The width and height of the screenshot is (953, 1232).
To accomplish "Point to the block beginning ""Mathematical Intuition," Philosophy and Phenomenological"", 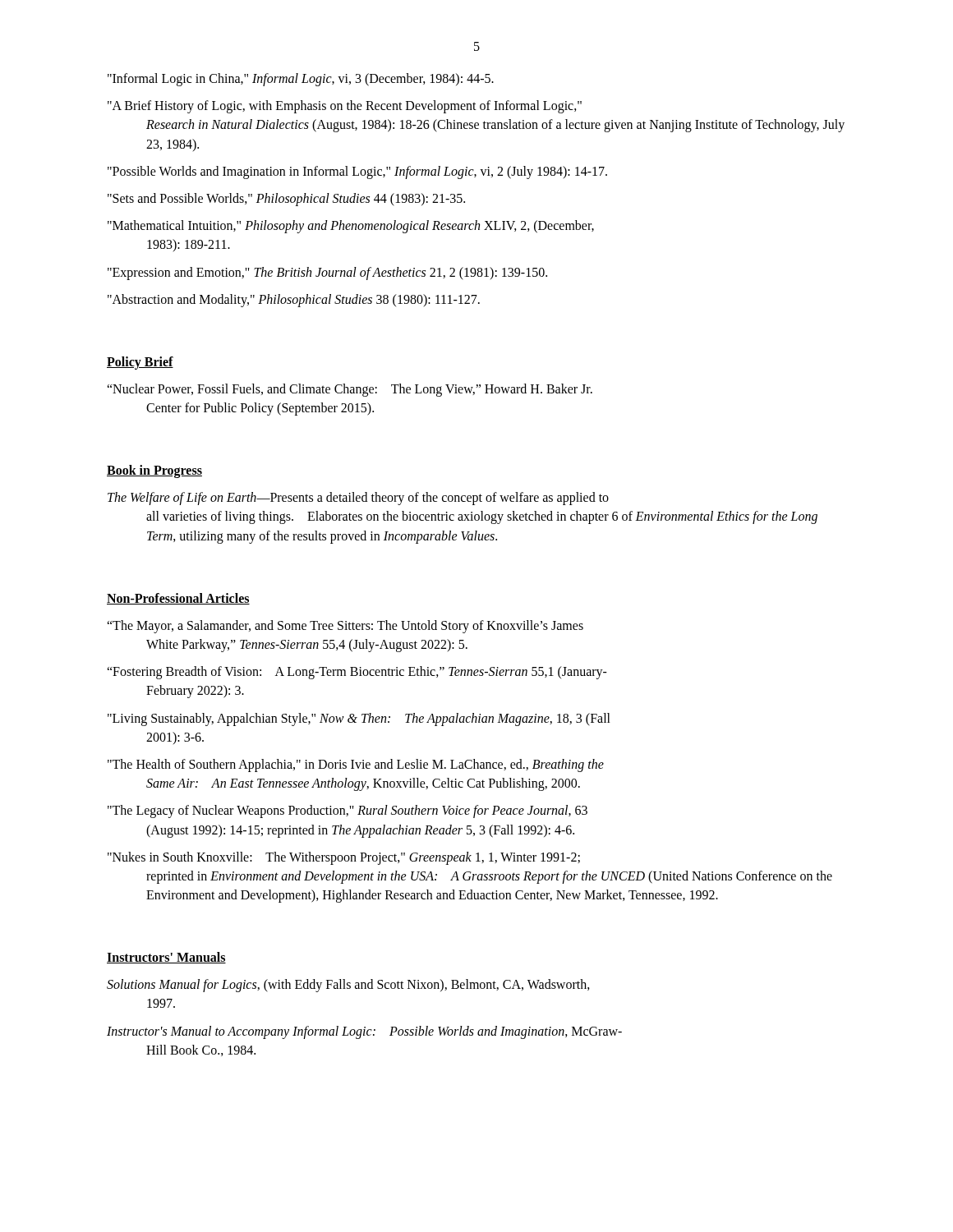I will point(476,235).
